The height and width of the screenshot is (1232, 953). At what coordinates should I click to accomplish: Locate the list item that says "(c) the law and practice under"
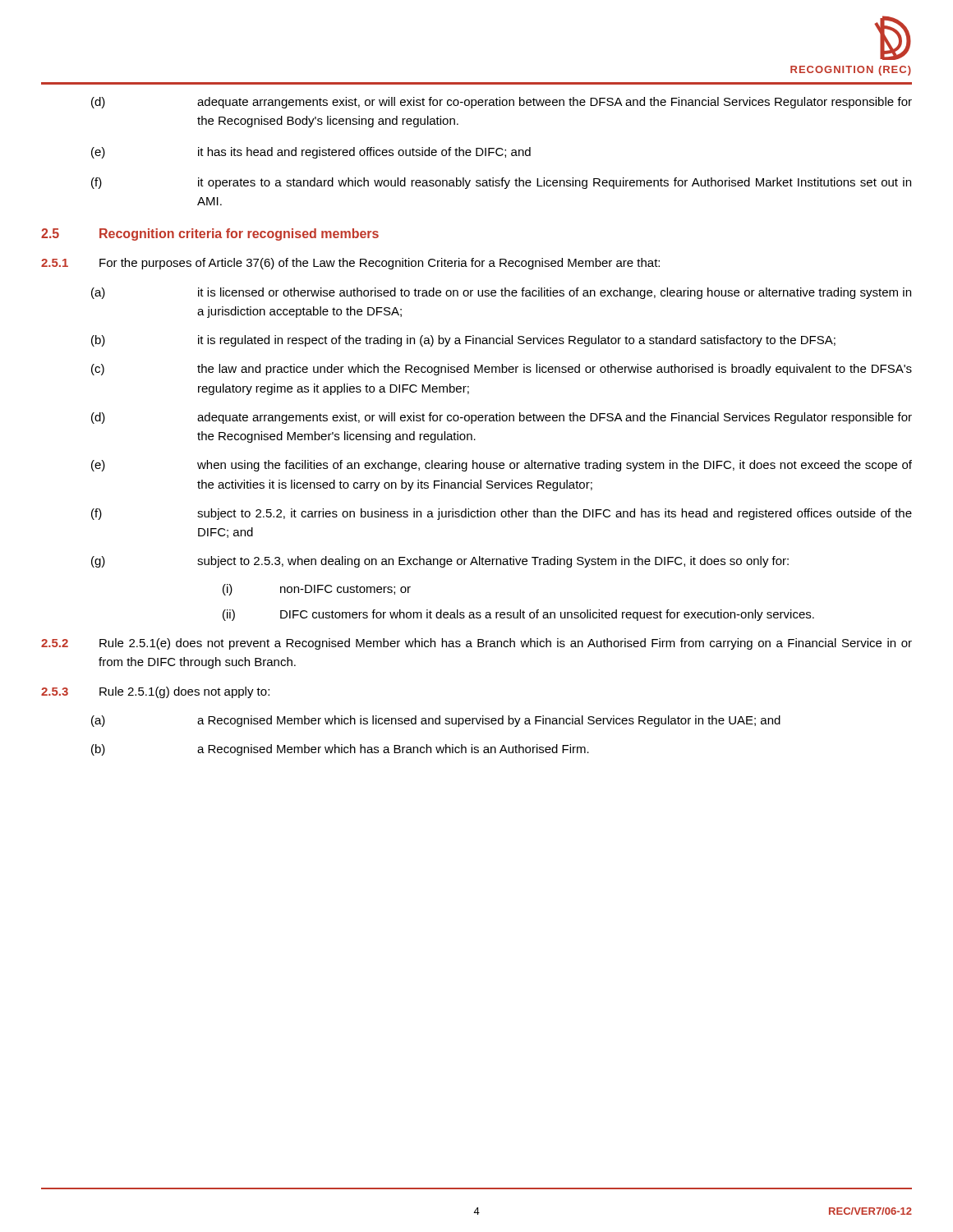pyautogui.click(x=476, y=378)
